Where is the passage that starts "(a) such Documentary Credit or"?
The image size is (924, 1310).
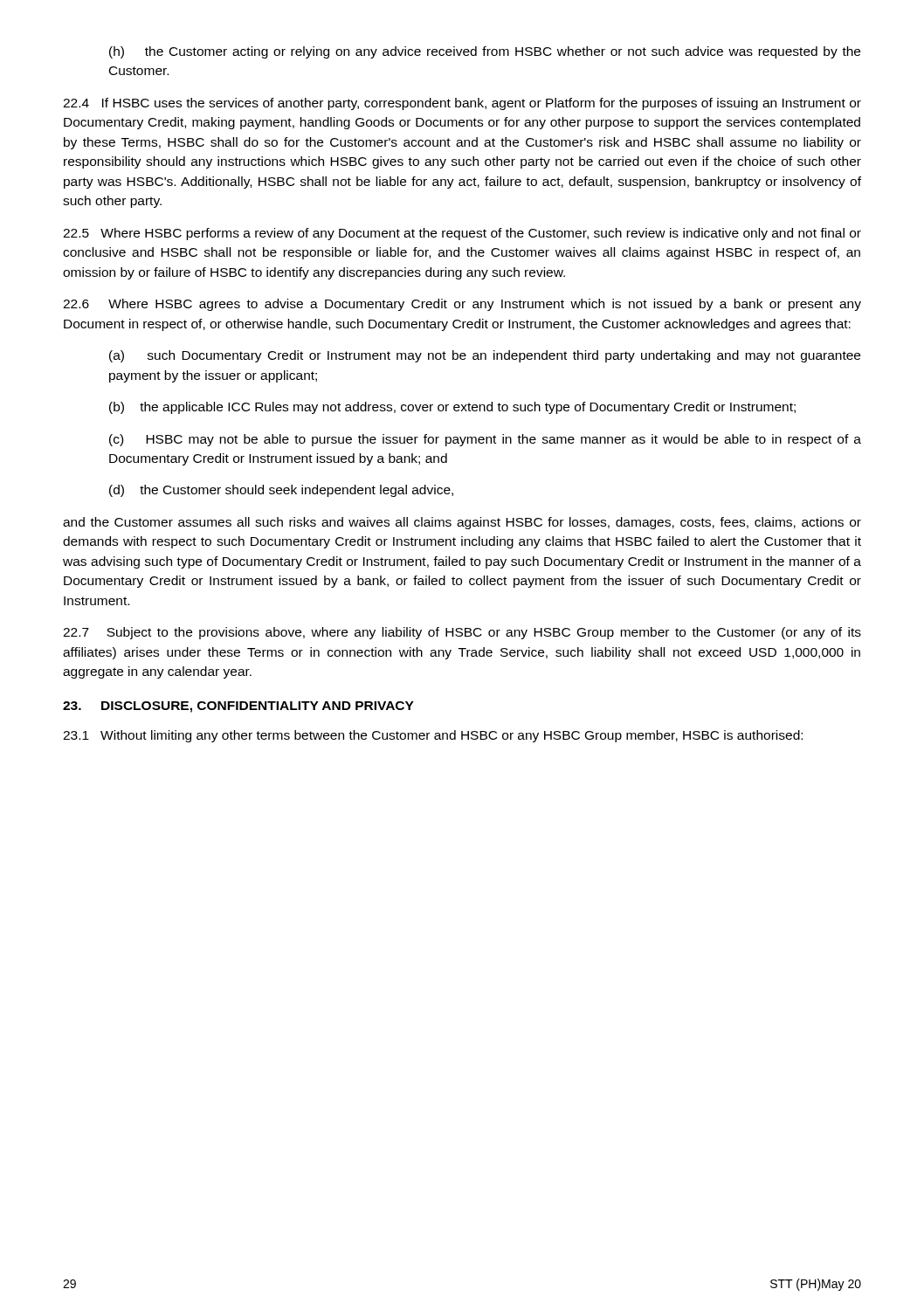coord(485,366)
